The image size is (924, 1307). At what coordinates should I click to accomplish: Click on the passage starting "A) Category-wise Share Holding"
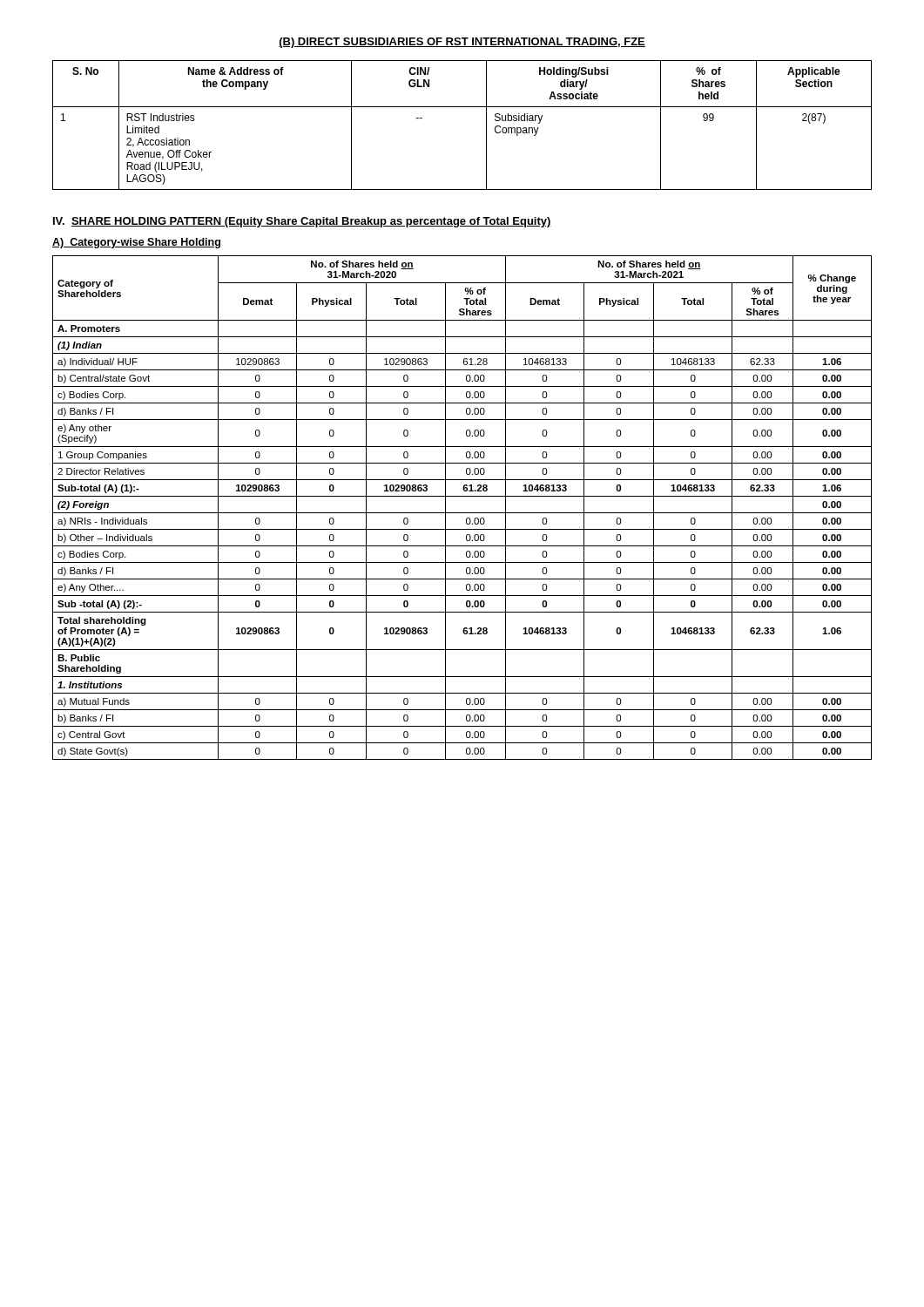pyautogui.click(x=137, y=242)
